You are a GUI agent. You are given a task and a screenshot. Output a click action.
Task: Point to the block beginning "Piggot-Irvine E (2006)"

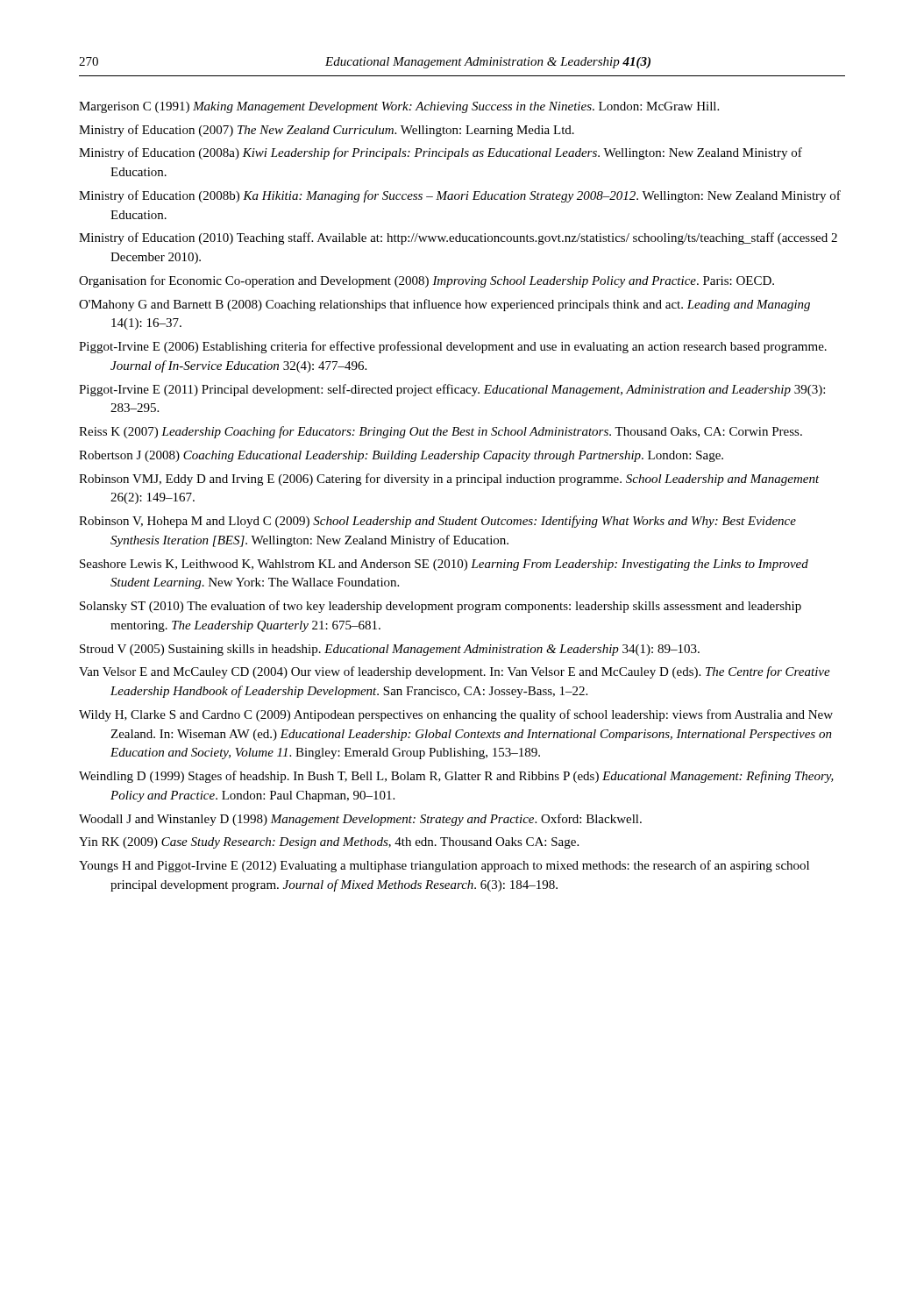pos(453,356)
